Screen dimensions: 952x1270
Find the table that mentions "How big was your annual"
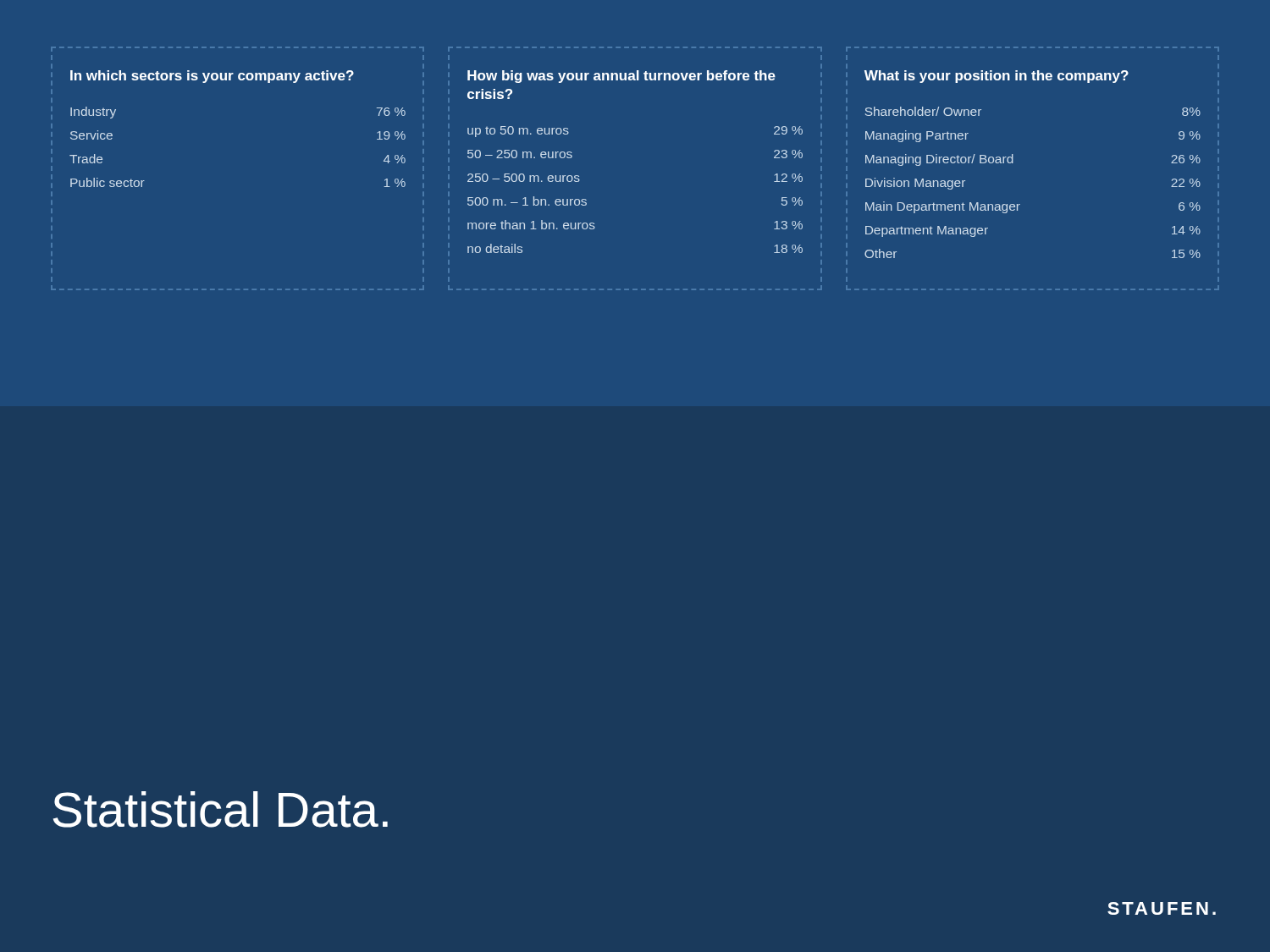635,168
